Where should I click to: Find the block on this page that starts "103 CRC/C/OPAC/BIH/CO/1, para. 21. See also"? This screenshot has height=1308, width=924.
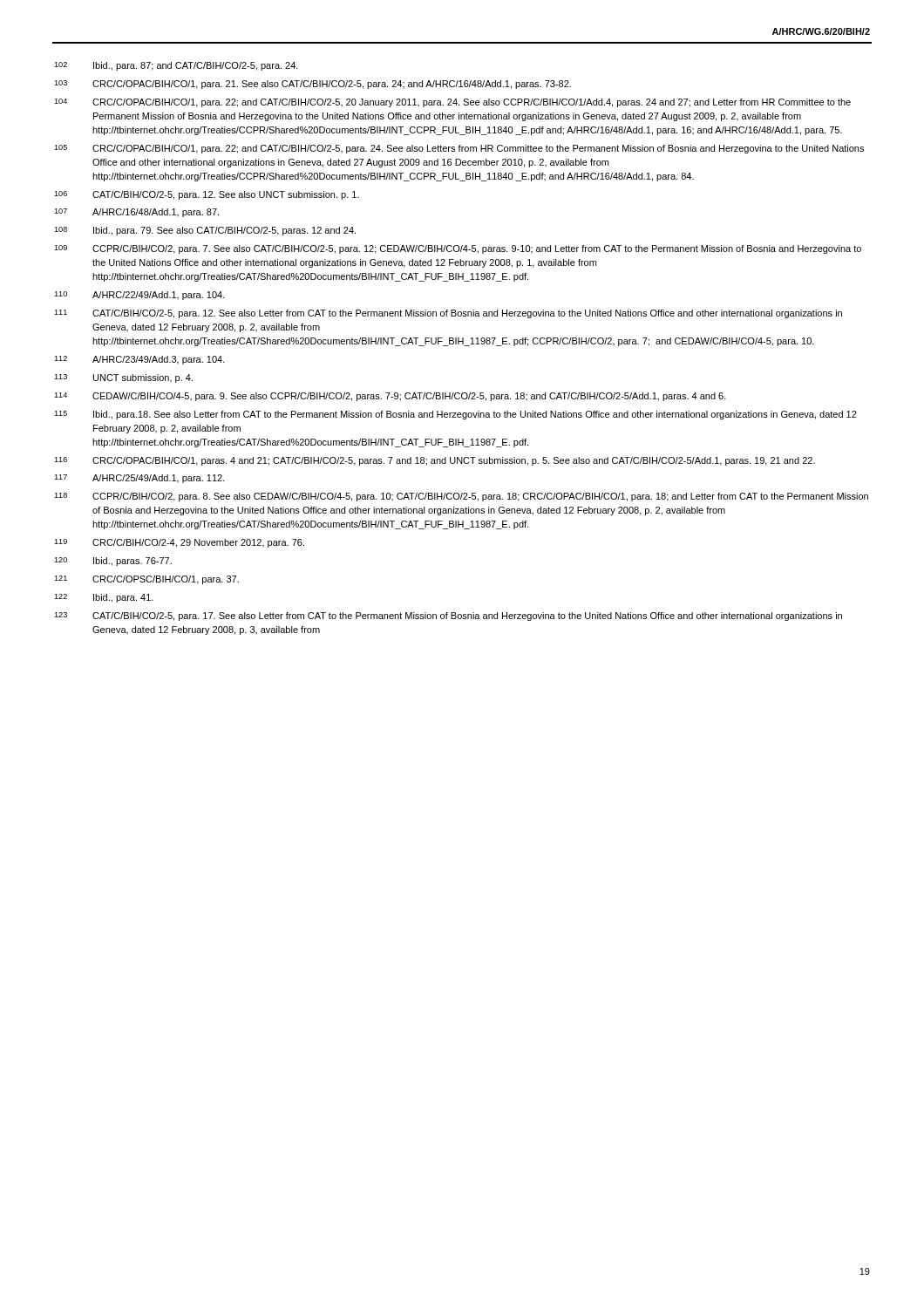[481, 84]
